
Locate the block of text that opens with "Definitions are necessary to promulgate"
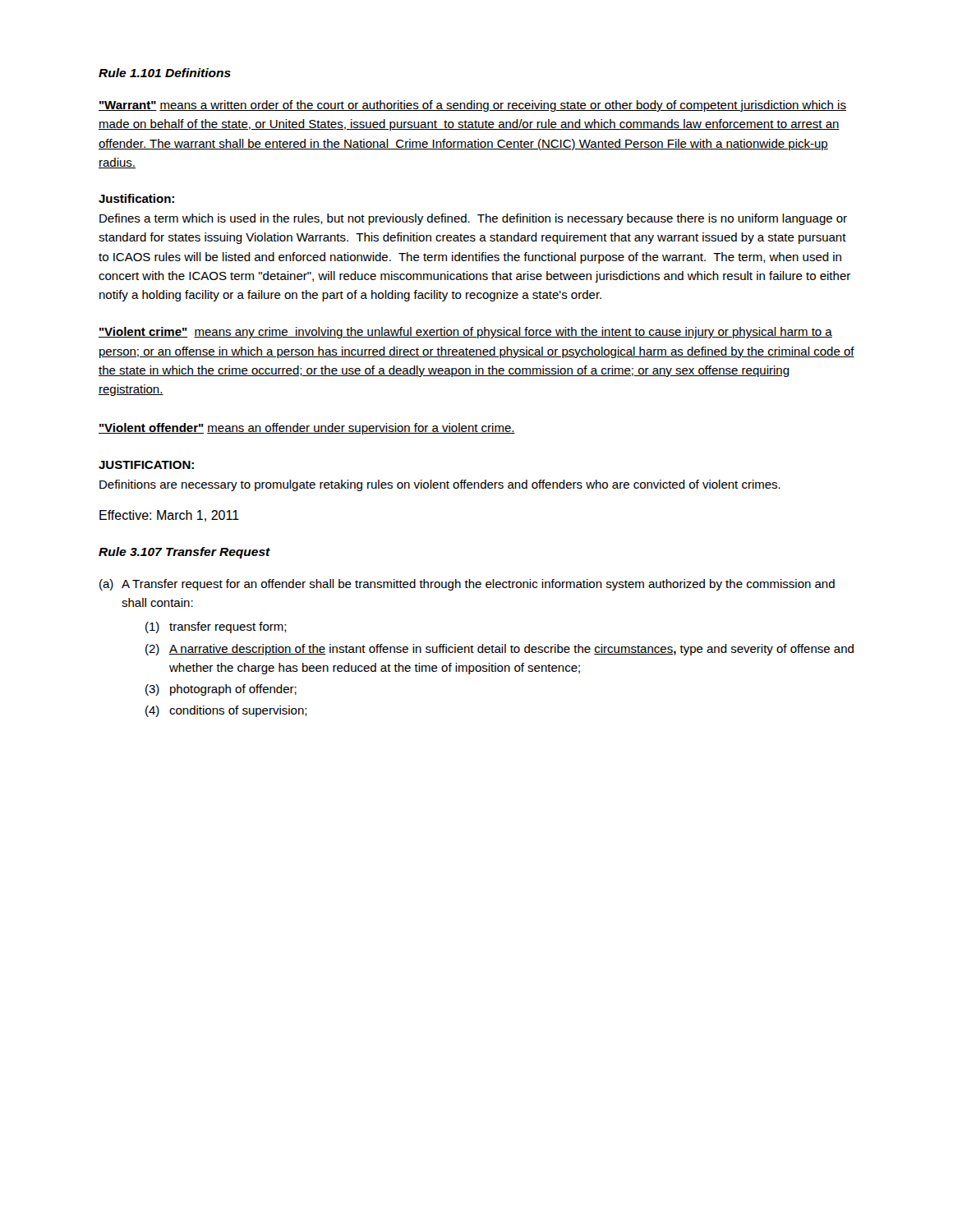(440, 484)
